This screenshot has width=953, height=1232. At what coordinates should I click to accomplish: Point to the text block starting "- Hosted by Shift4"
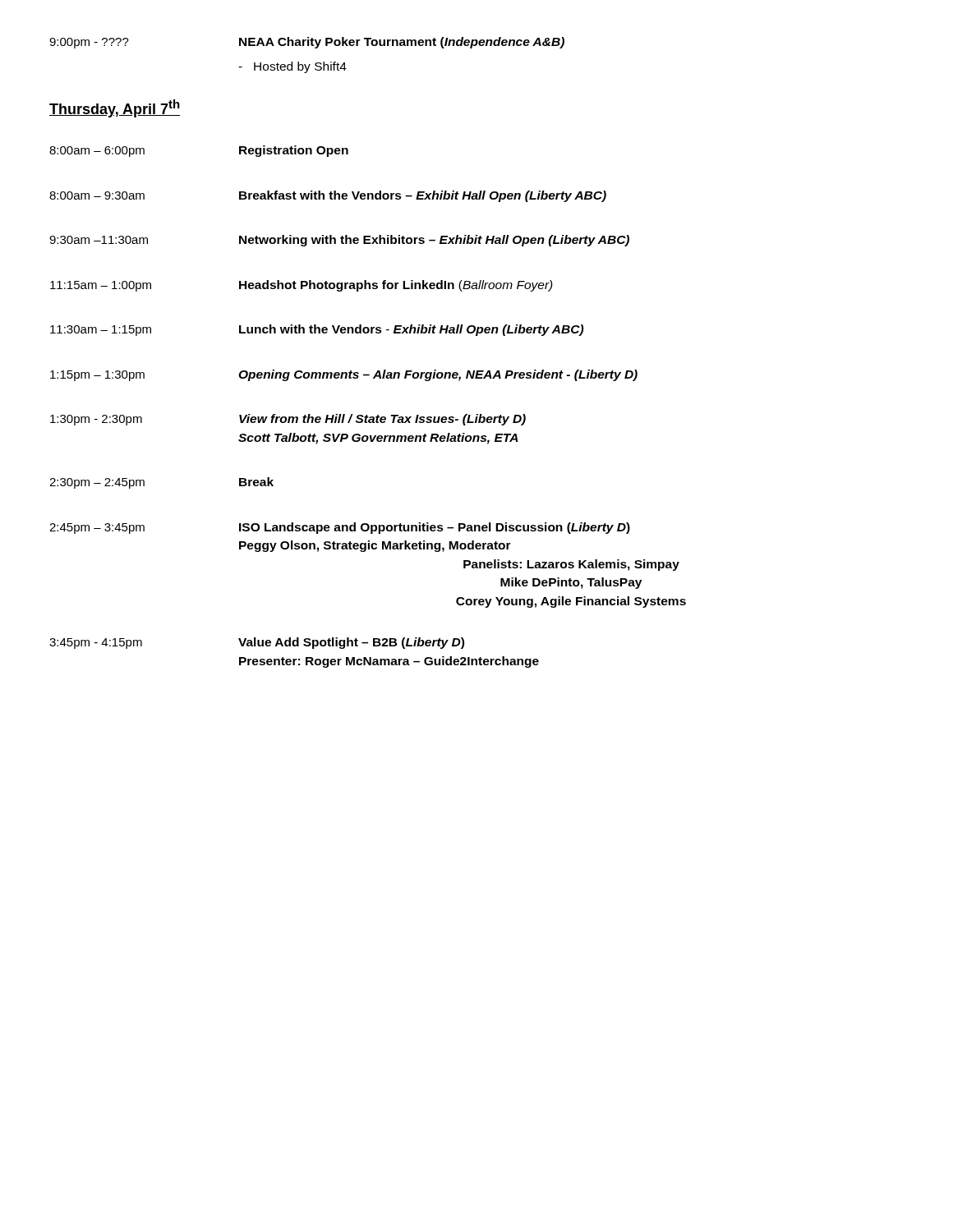[292, 67]
